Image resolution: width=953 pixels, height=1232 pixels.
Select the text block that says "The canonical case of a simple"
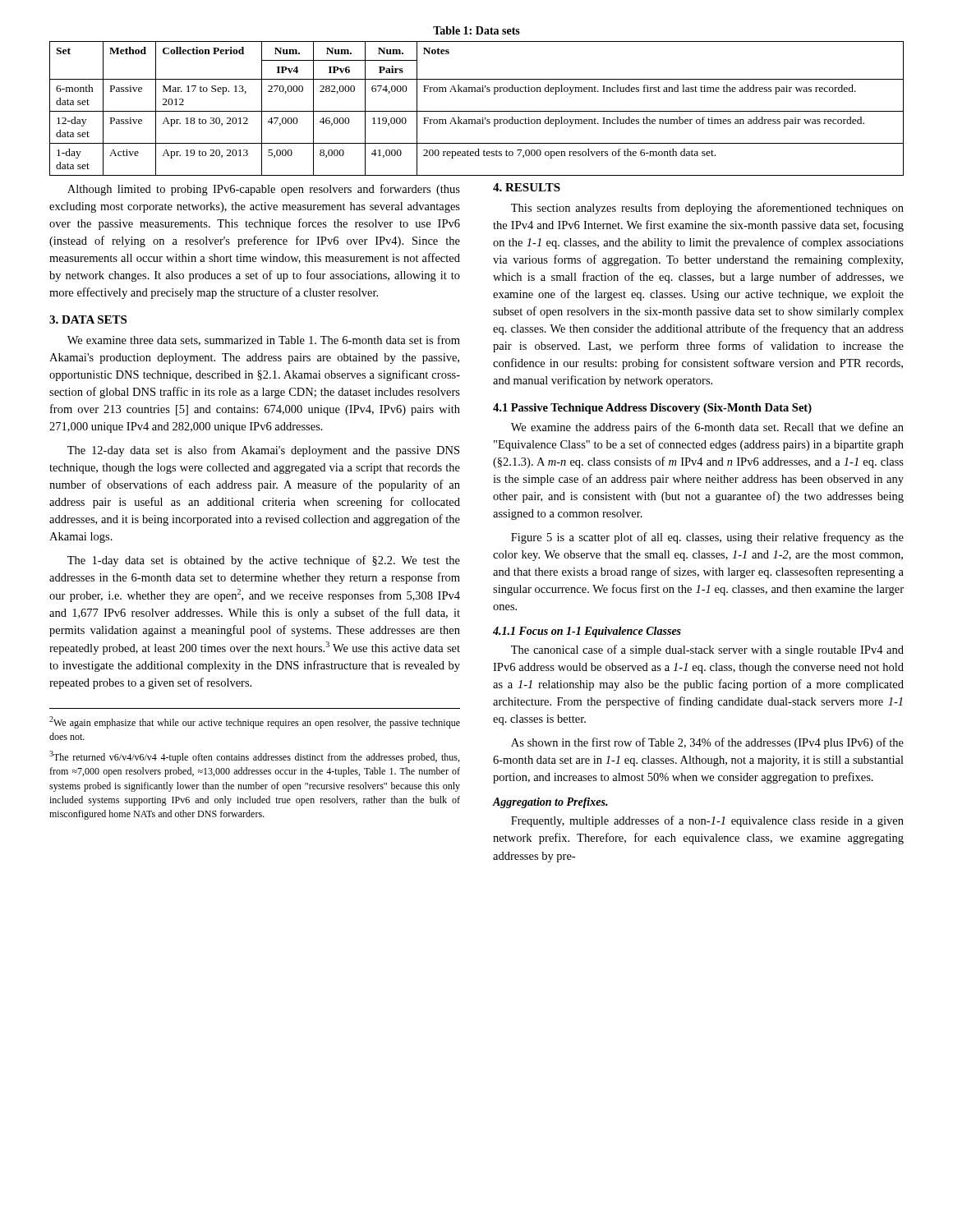point(698,714)
